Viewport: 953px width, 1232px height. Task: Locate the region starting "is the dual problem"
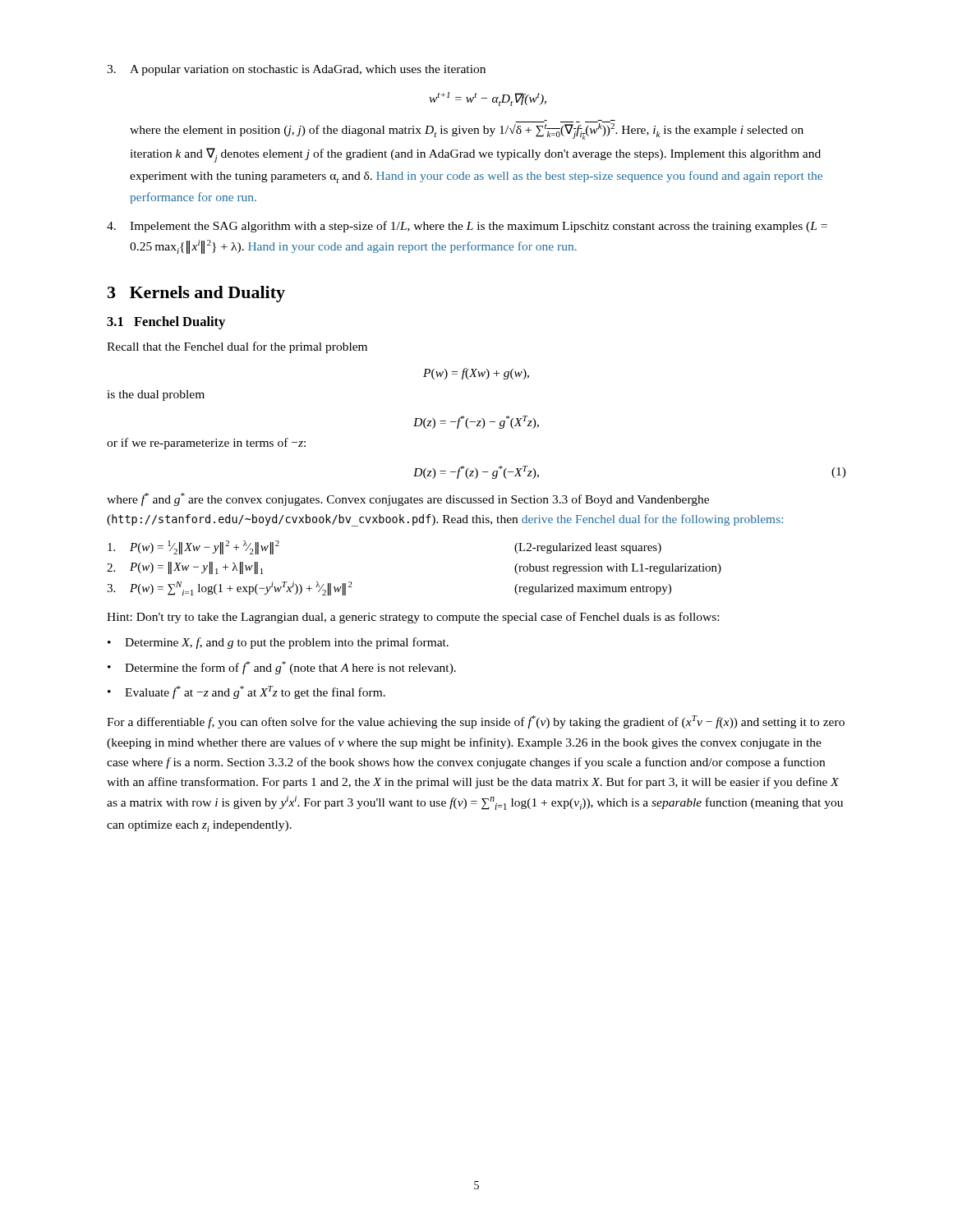pos(156,394)
